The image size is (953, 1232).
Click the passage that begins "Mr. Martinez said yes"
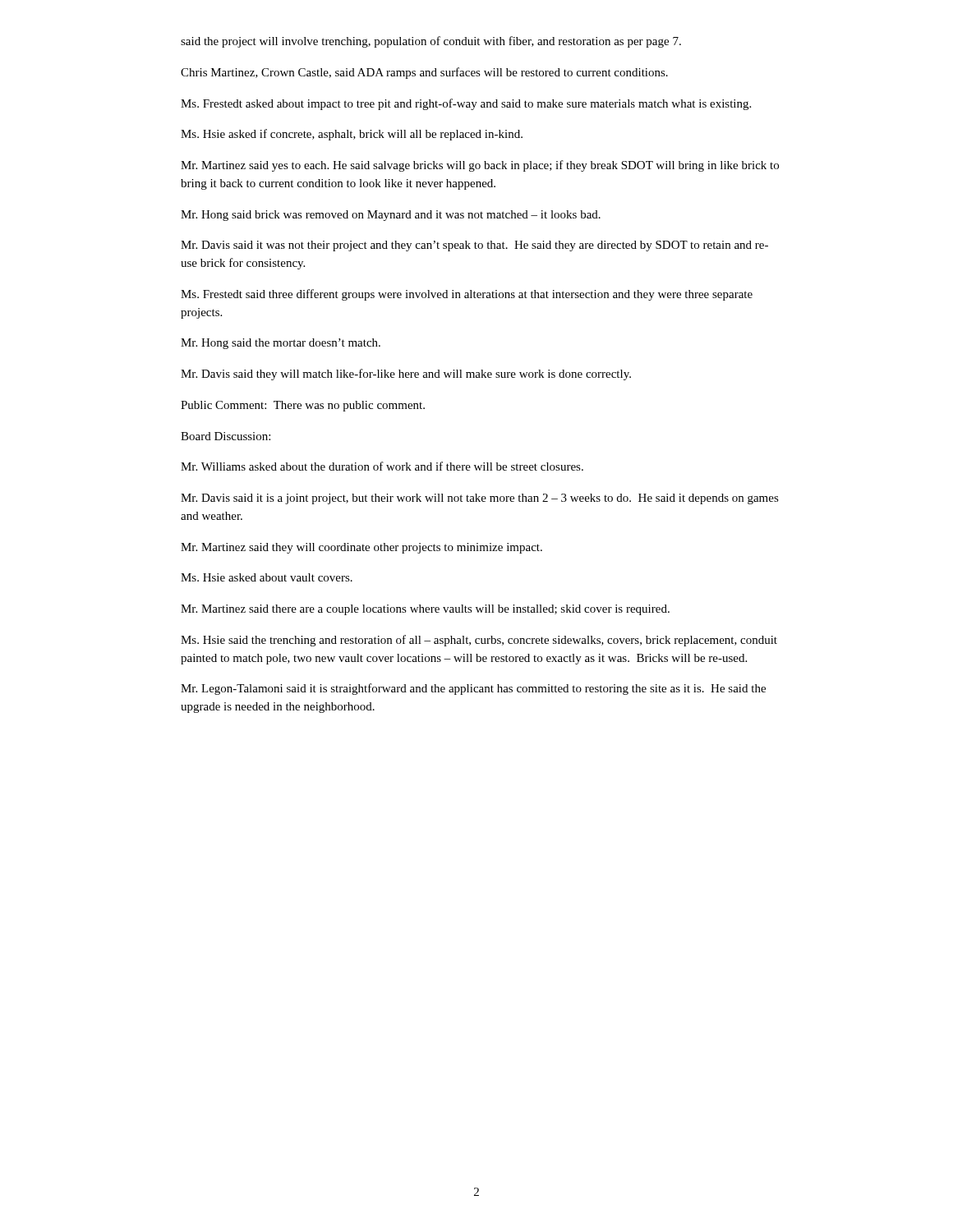point(480,174)
